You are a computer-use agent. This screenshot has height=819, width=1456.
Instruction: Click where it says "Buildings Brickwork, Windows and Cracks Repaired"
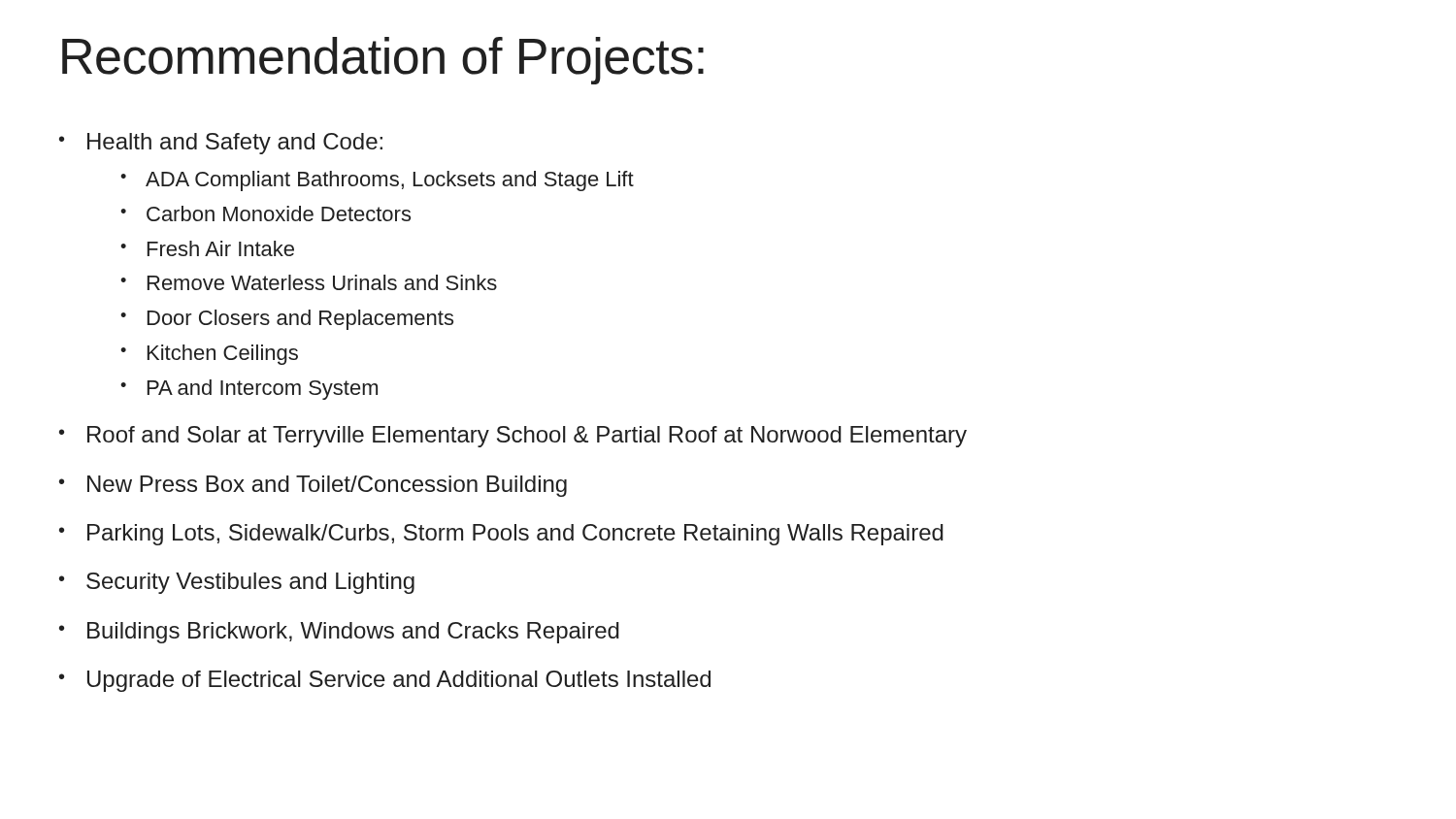point(353,630)
